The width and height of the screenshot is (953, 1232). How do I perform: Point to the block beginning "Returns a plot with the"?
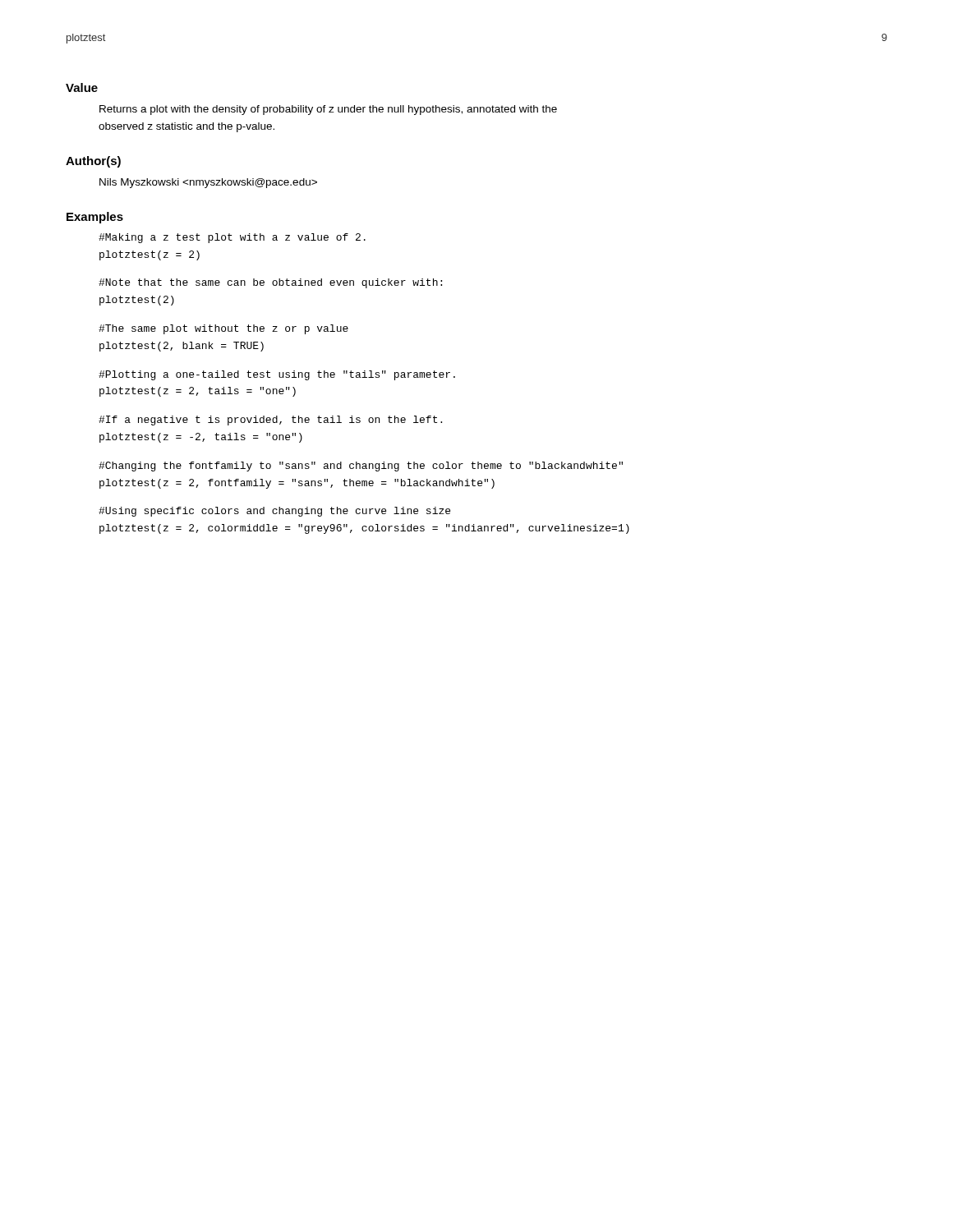(x=328, y=117)
